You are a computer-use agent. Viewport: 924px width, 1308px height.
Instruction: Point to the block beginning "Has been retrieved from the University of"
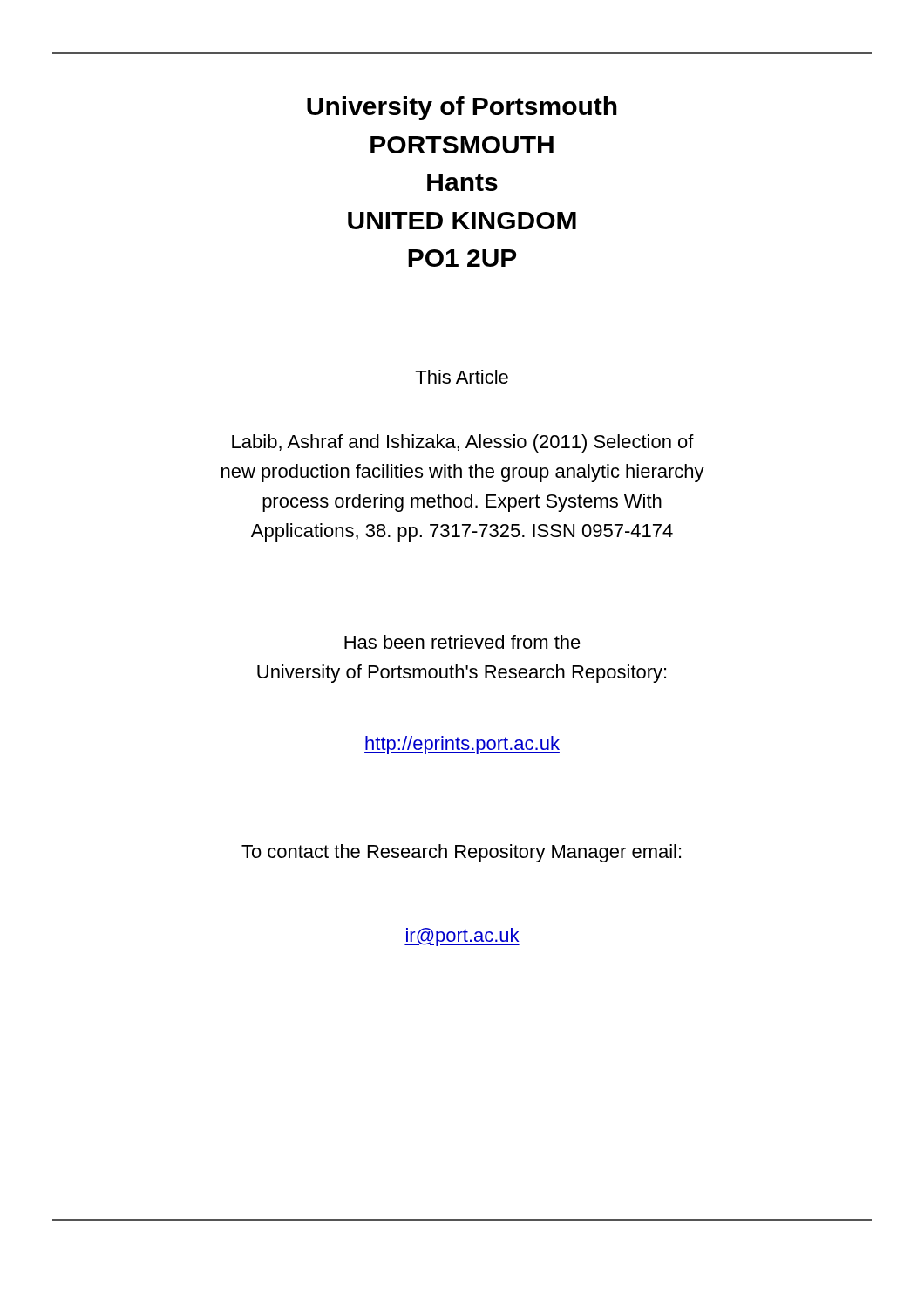click(x=462, y=657)
